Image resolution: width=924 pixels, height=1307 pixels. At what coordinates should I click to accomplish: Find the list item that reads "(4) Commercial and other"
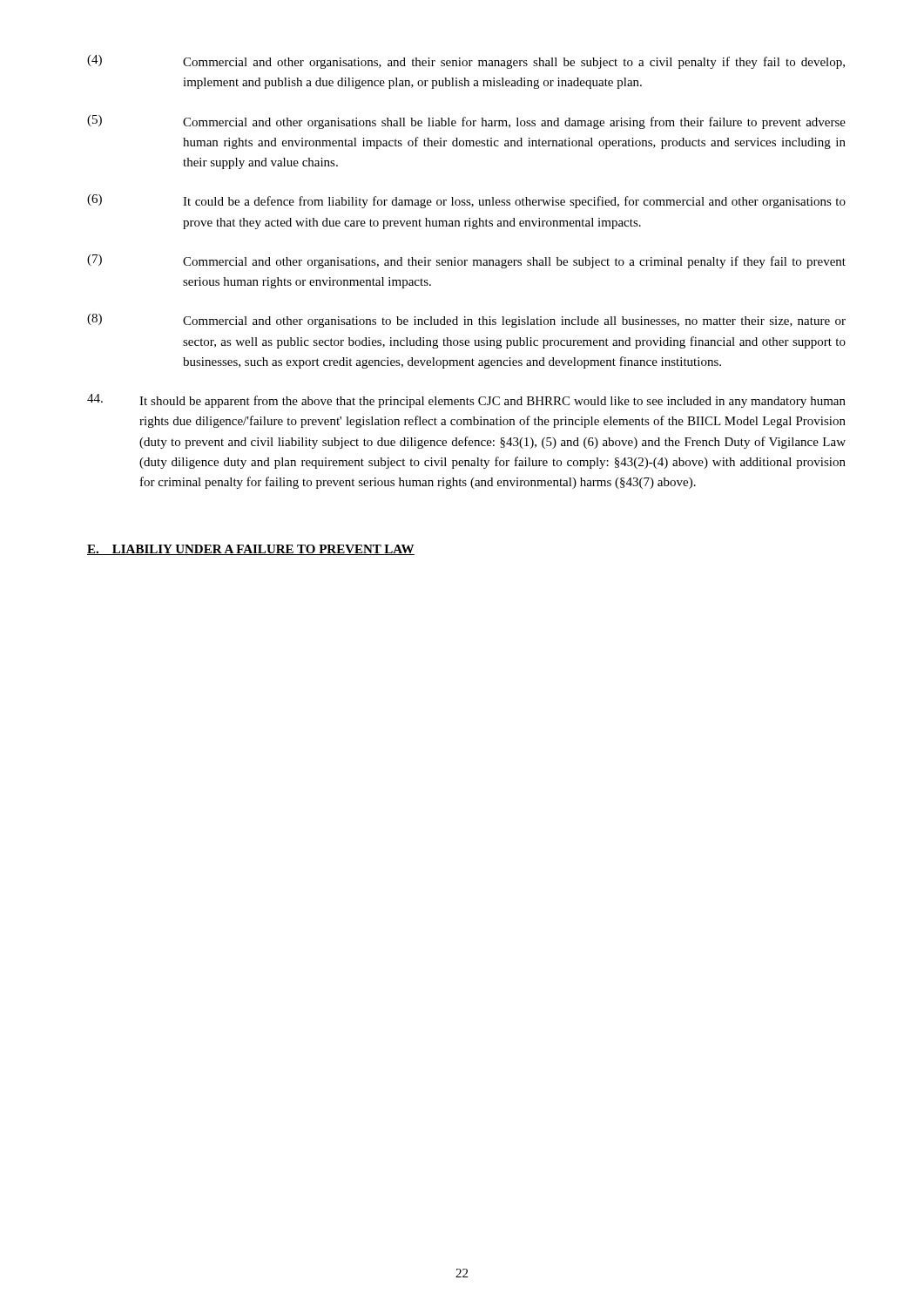coord(466,73)
